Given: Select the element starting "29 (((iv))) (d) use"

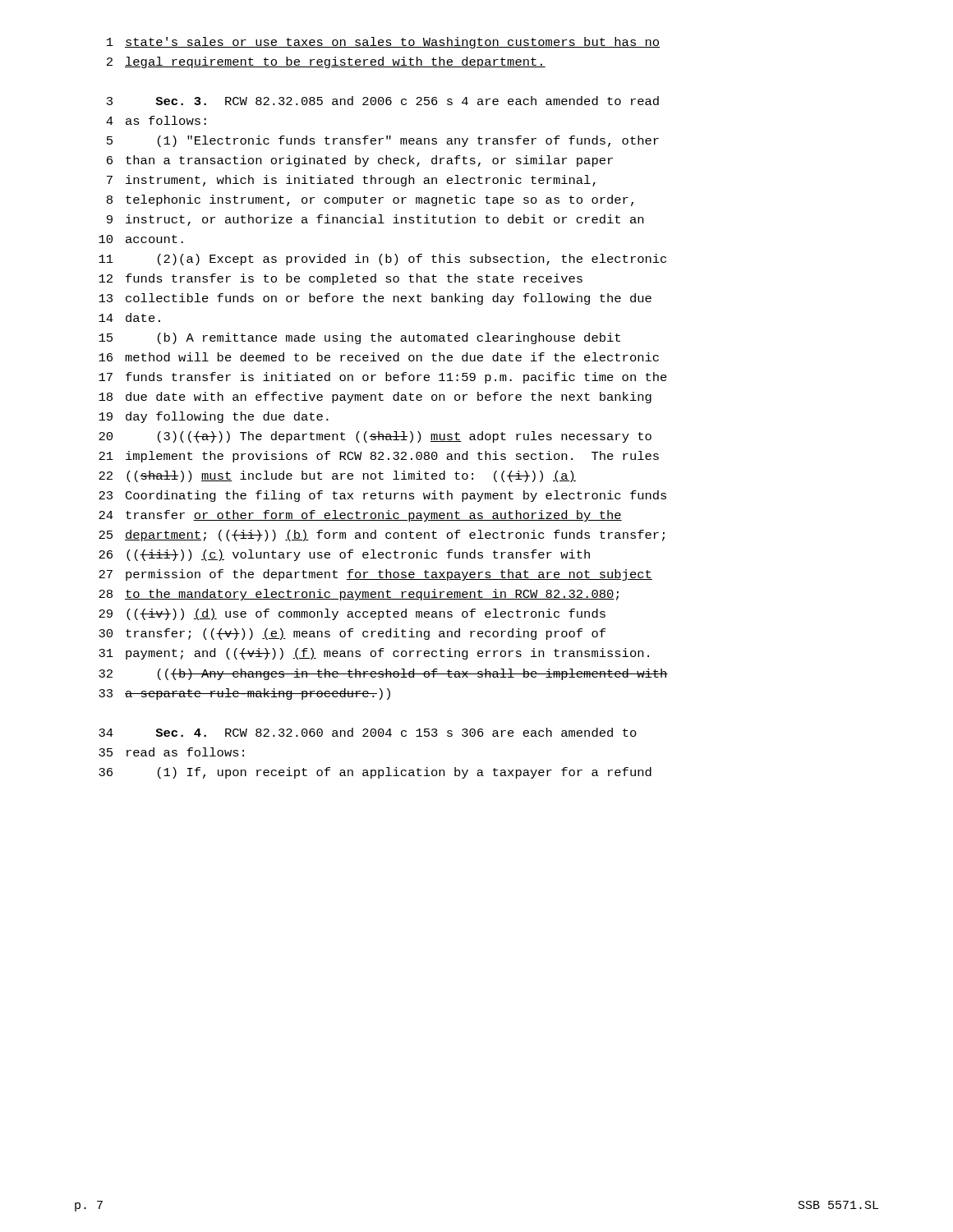Looking at the screenshot, I should 476,615.
